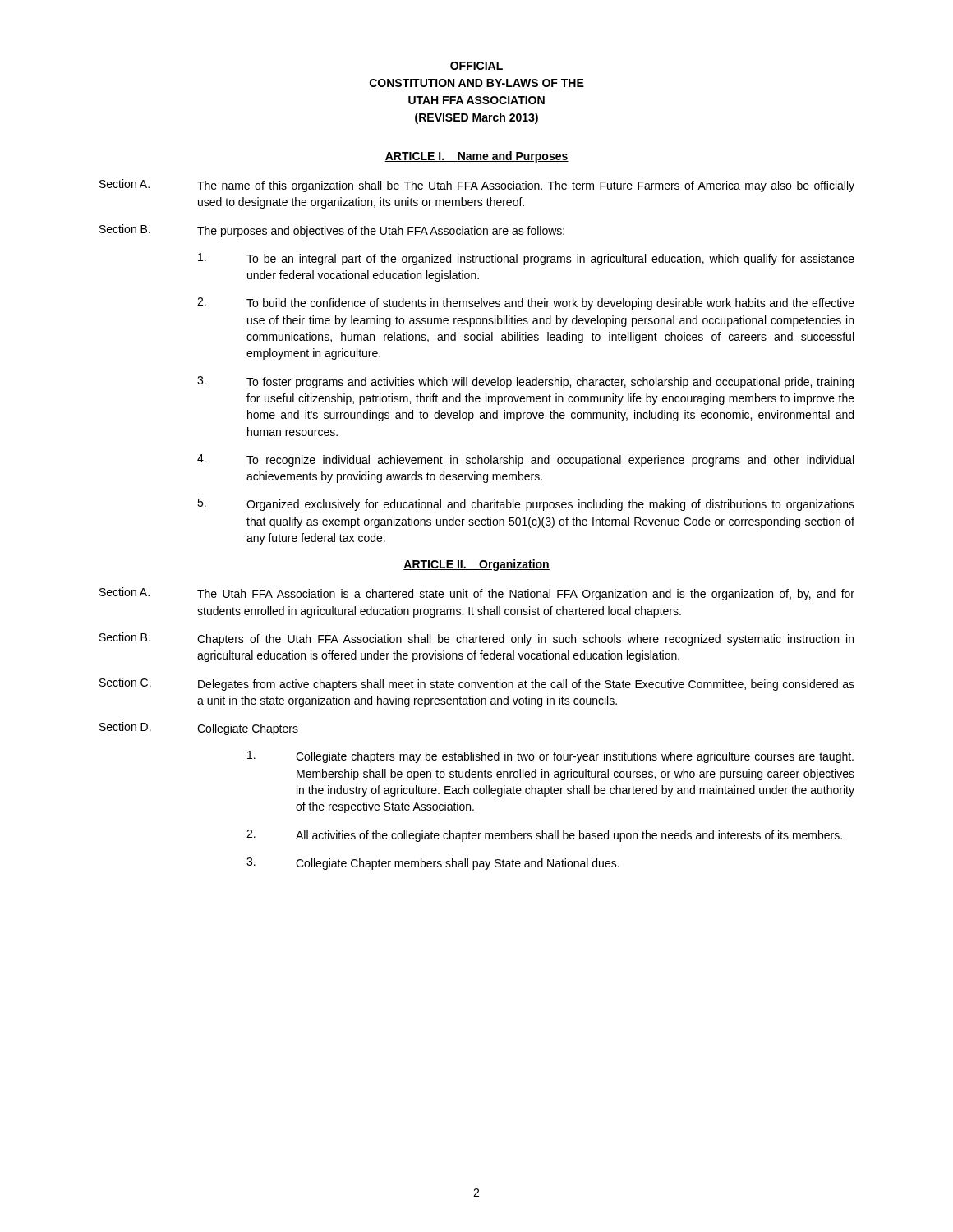Click on the list item that says "4. To recognize individual achievement"
953x1232 pixels.
[x=526, y=468]
